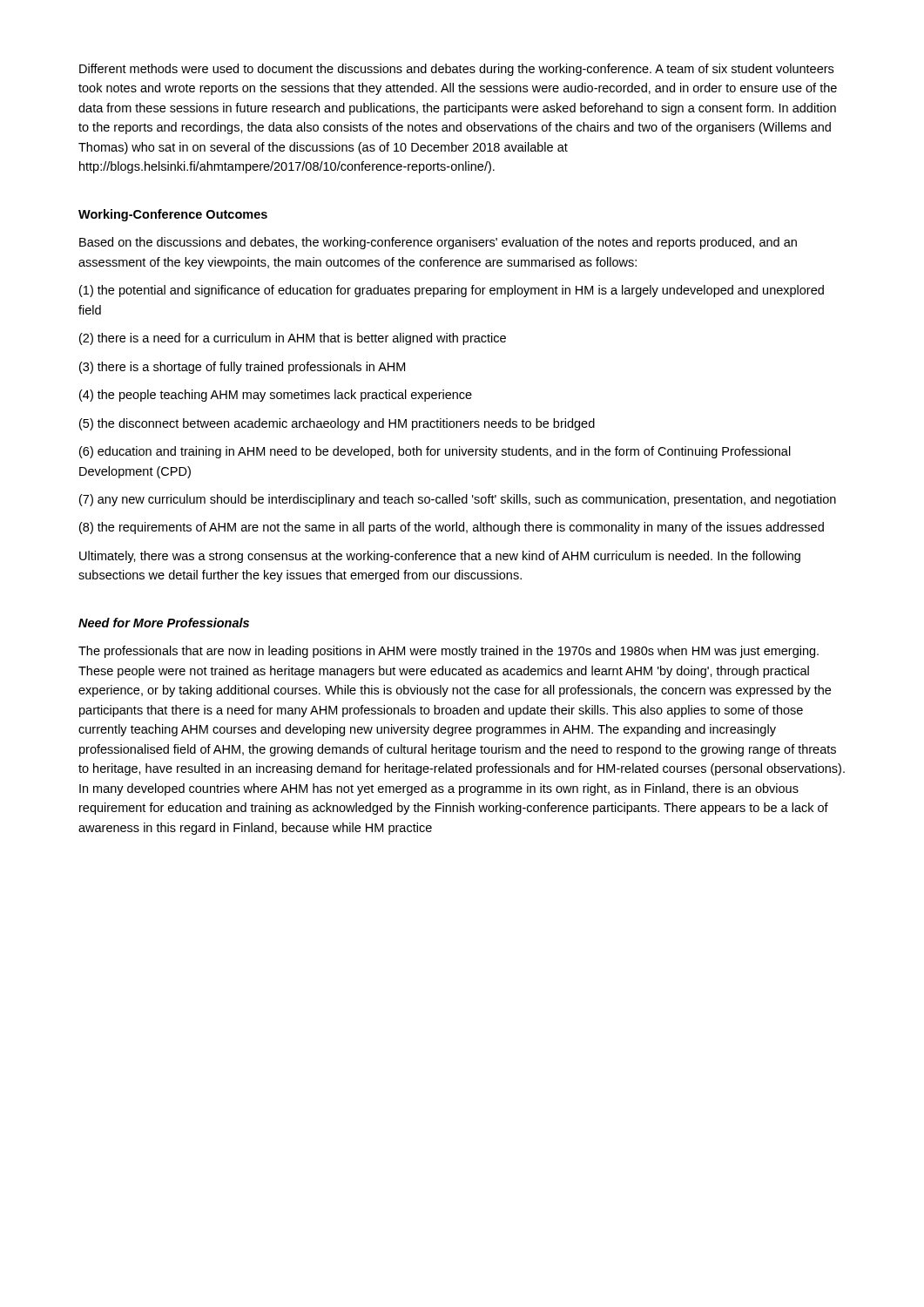Screen dimensions: 1307x924
Task: Find the block on this page that starts "Based on the discussions and"
Action: (x=438, y=252)
